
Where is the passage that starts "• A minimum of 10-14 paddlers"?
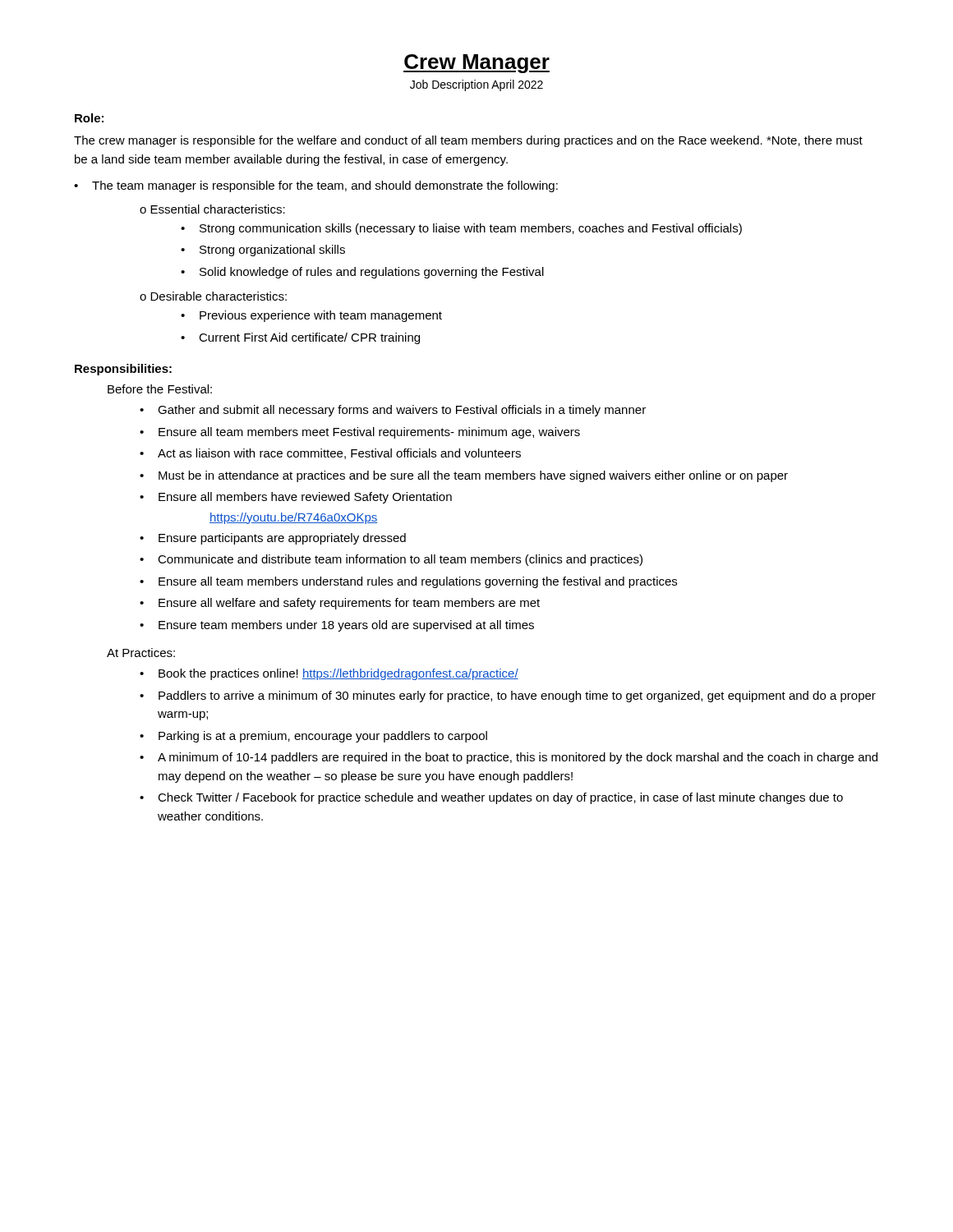coord(509,767)
